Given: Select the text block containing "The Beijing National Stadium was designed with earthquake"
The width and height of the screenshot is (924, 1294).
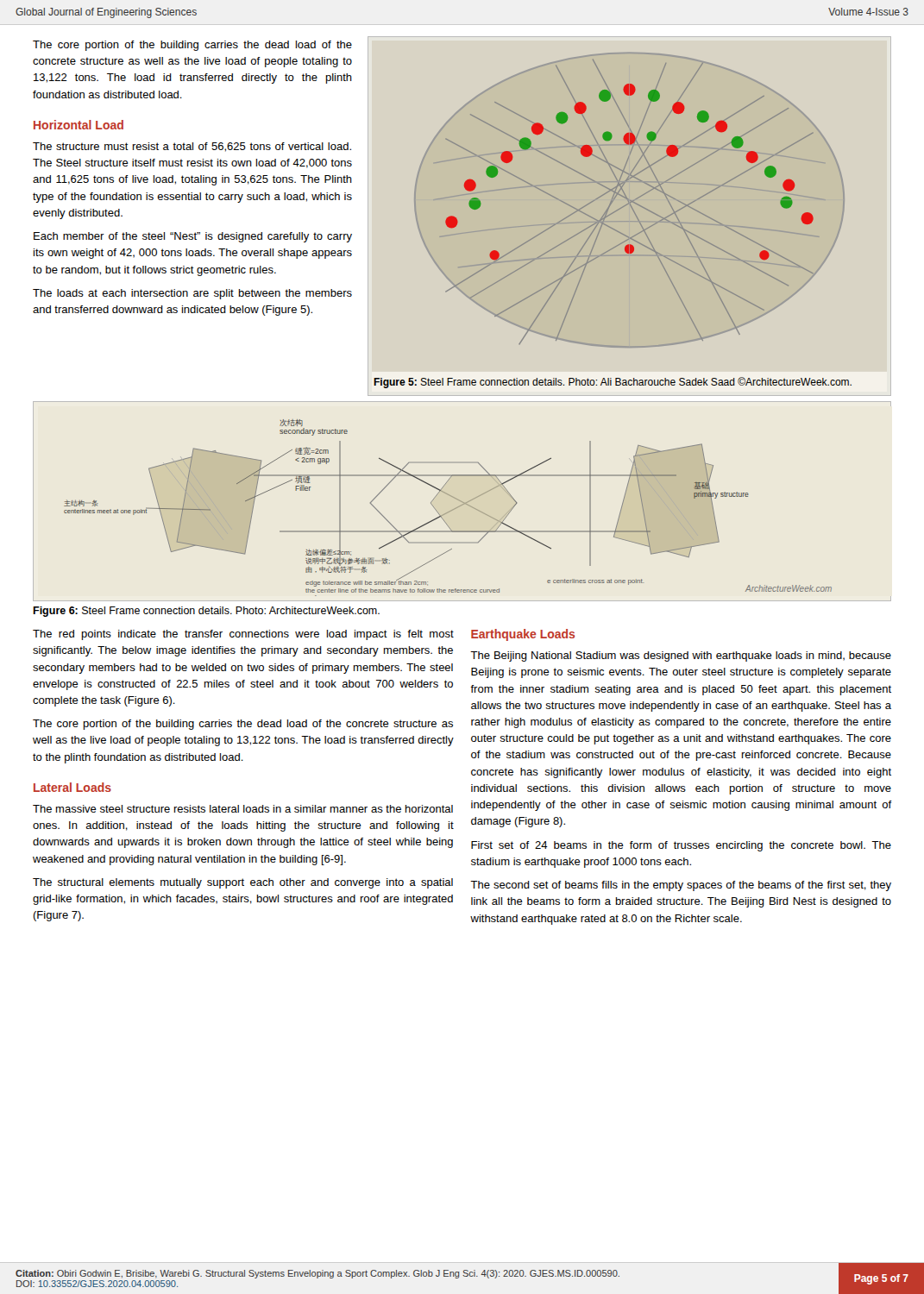Looking at the screenshot, I should (x=681, y=738).
